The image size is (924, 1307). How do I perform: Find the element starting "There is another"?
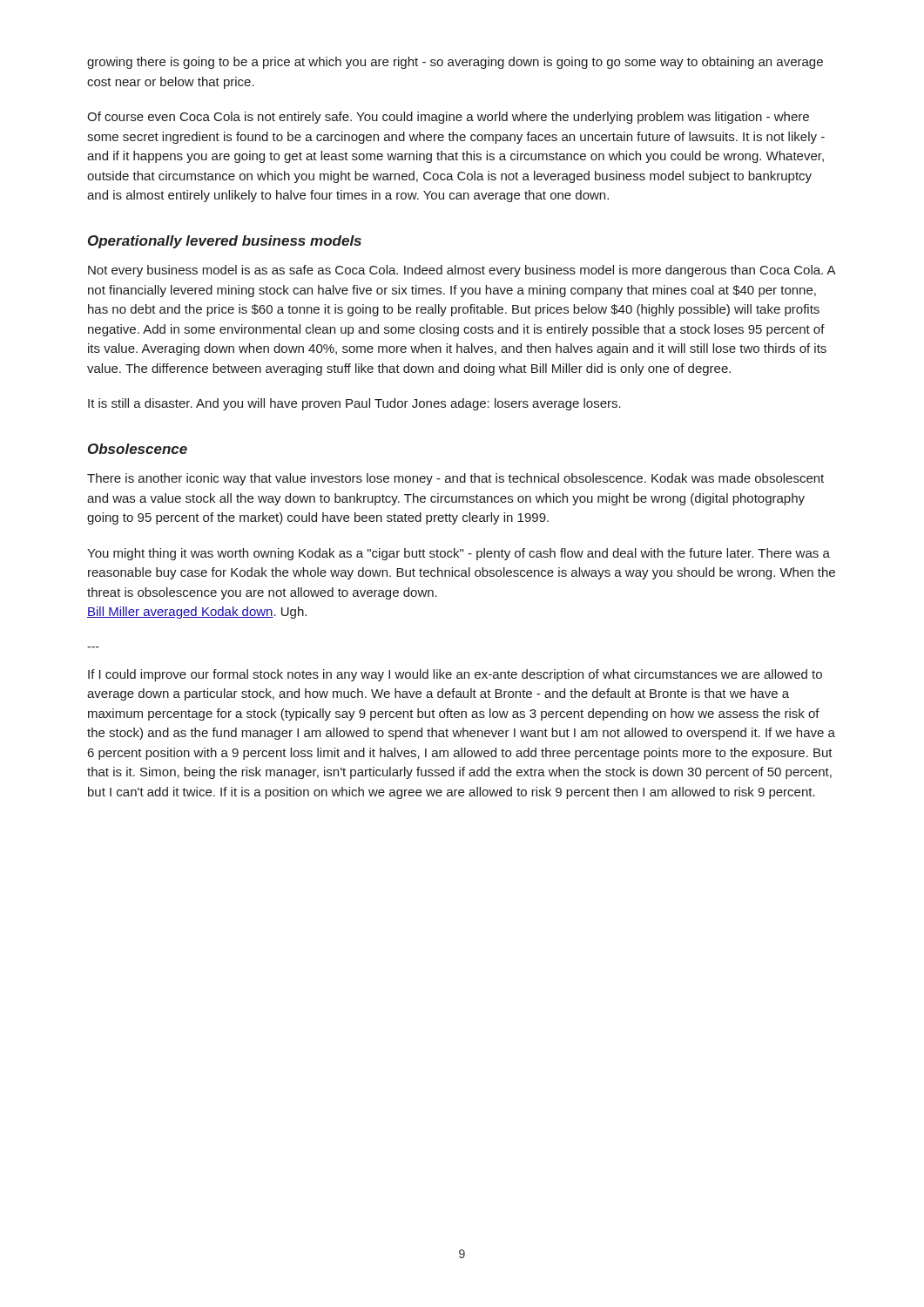456,498
